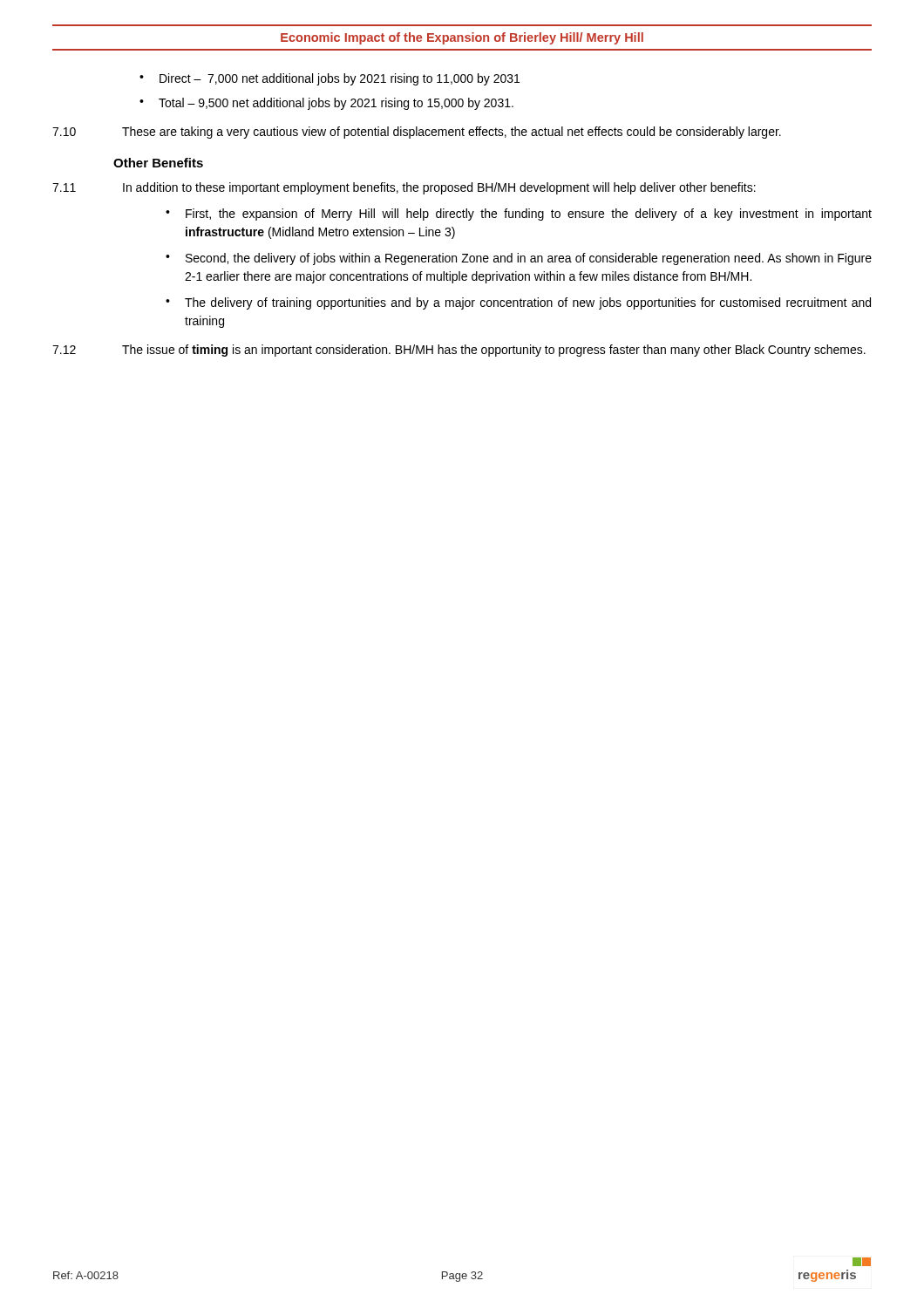Locate the list item that says "• First, the expansion"
Screen dimensions: 1308x924
pyautogui.click(x=519, y=223)
